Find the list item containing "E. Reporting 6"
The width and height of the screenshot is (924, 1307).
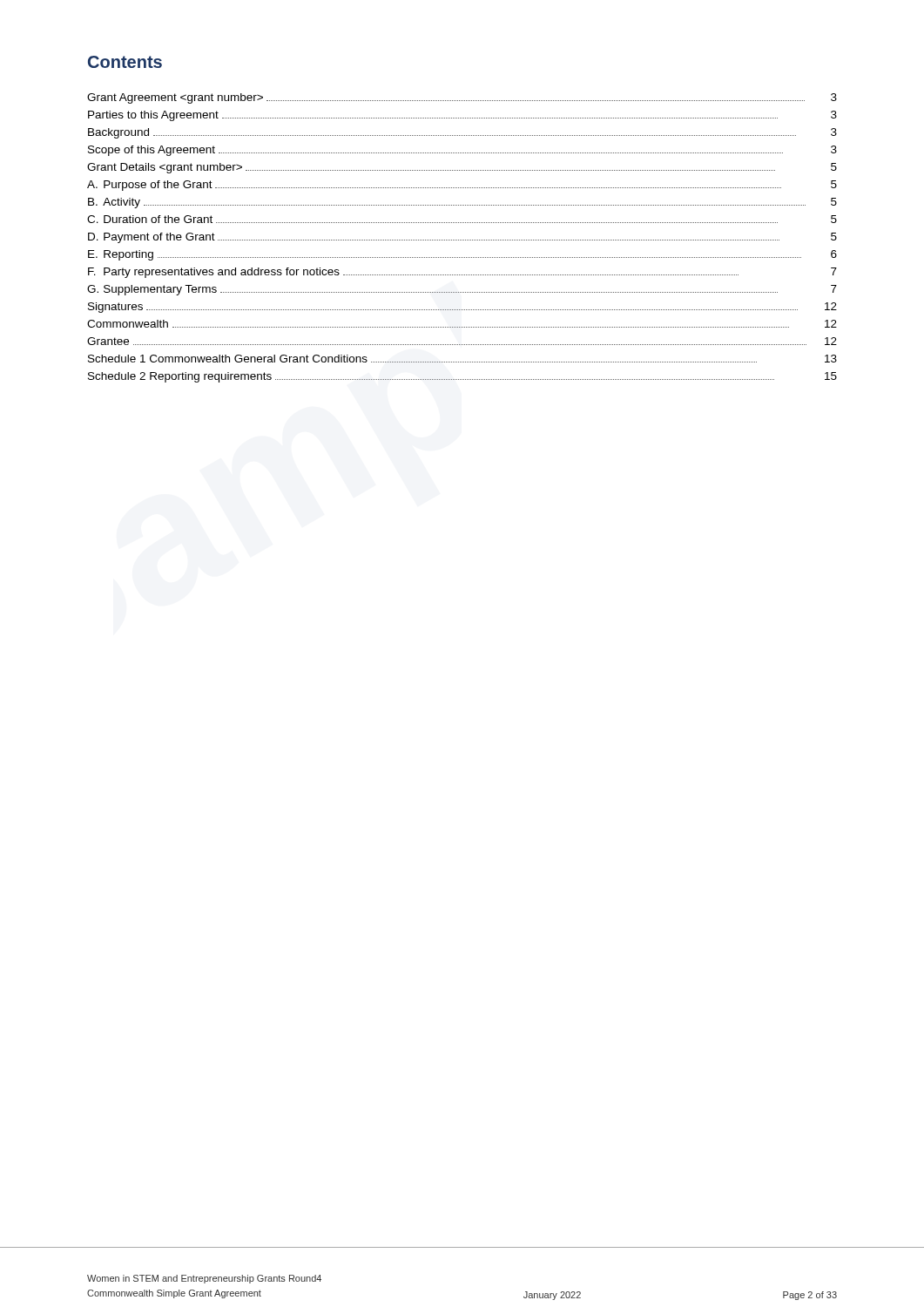[462, 254]
